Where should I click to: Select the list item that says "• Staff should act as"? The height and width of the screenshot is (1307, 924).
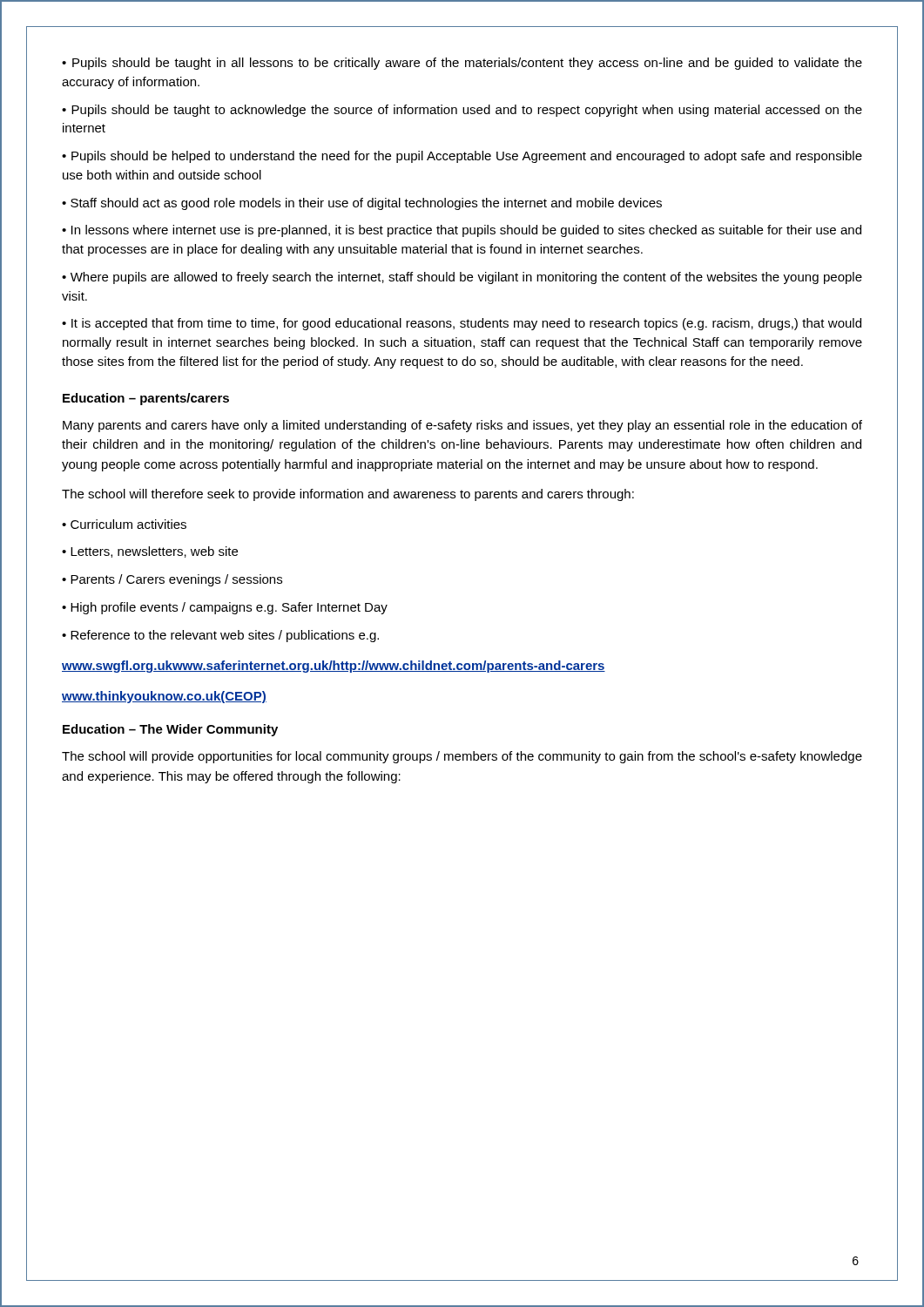click(x=362, y=202)
